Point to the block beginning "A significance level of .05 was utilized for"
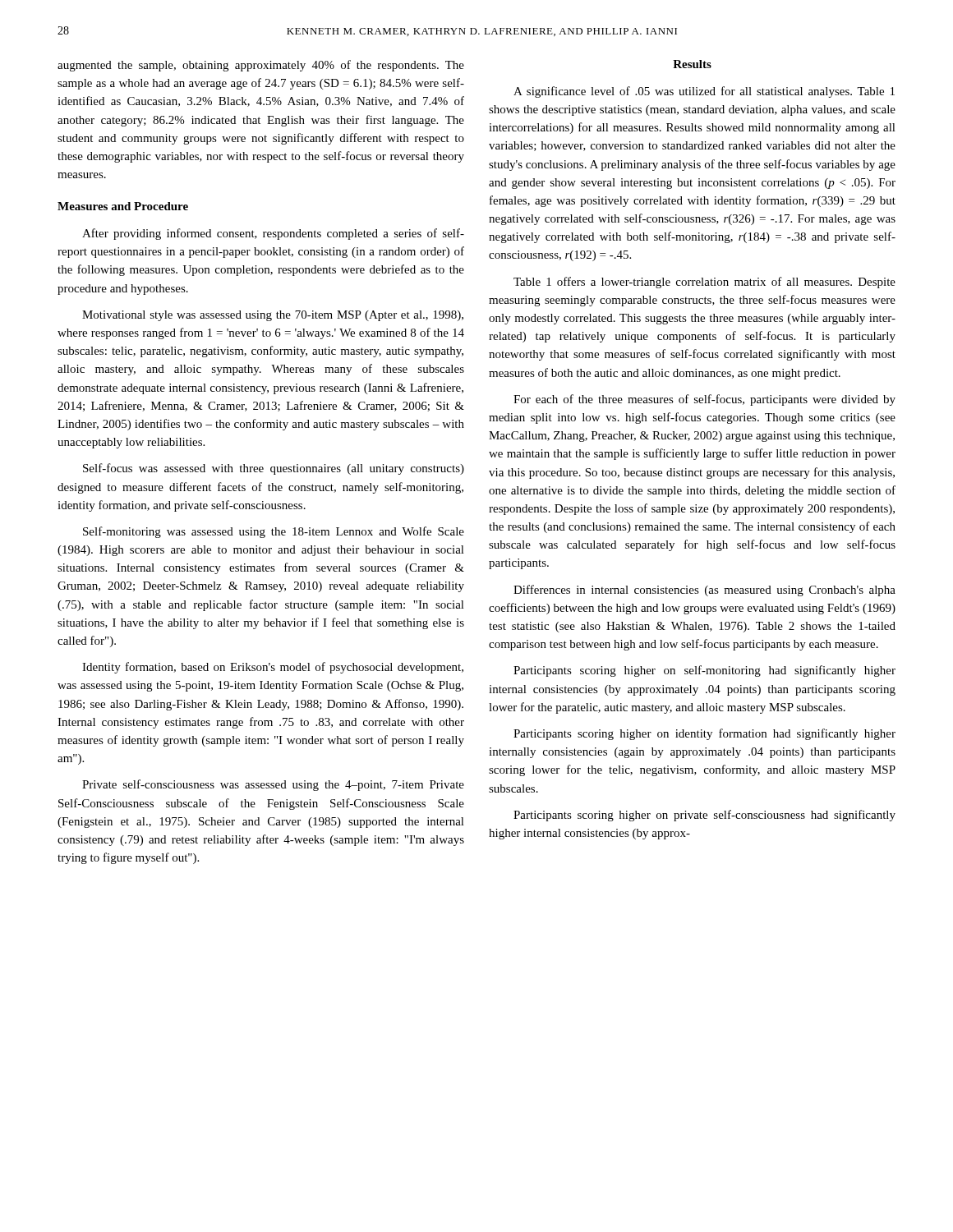The image size is (953, 1232). click(x=692, y=462)
